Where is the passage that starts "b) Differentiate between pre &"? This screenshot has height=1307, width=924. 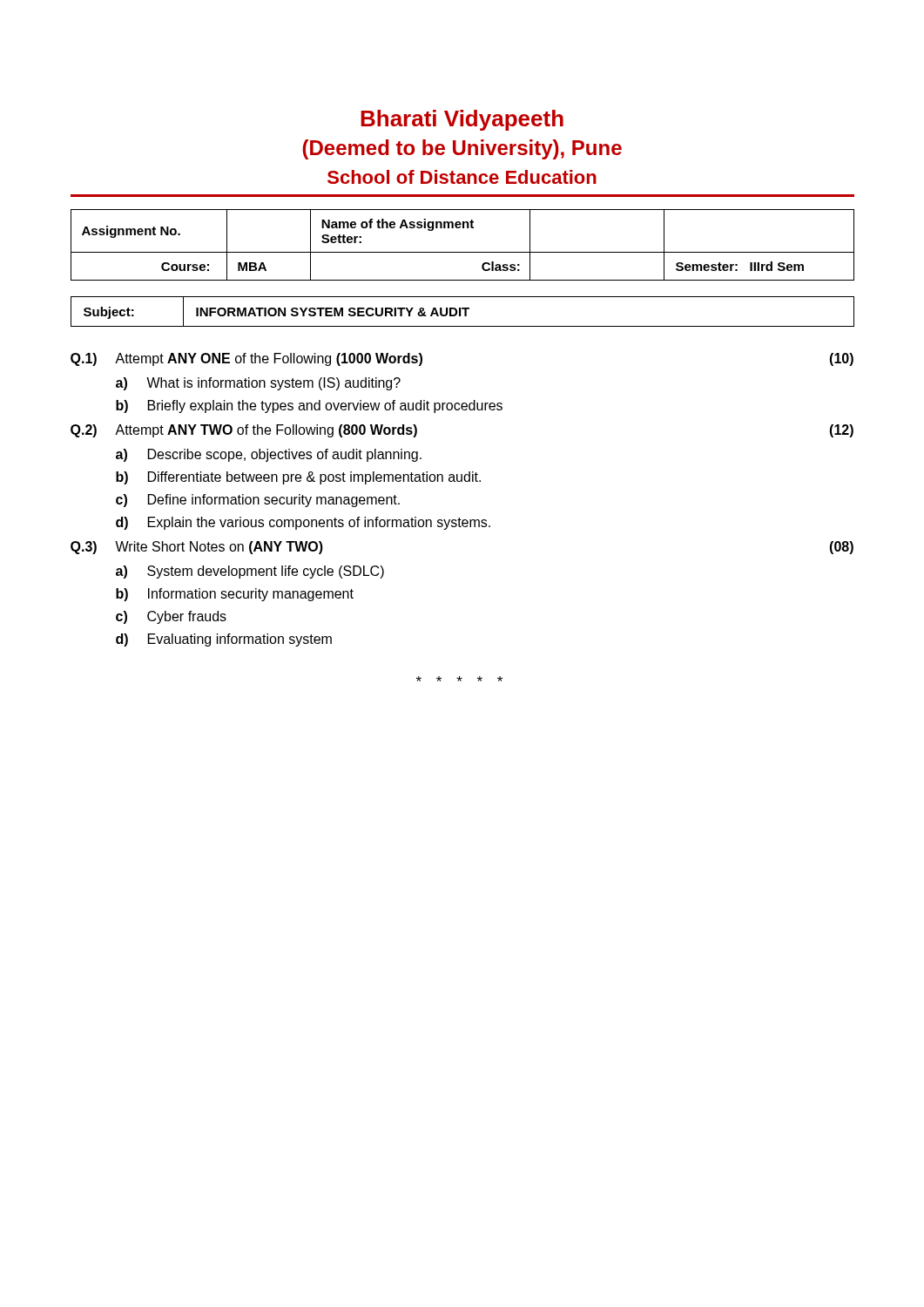[485, 477]
